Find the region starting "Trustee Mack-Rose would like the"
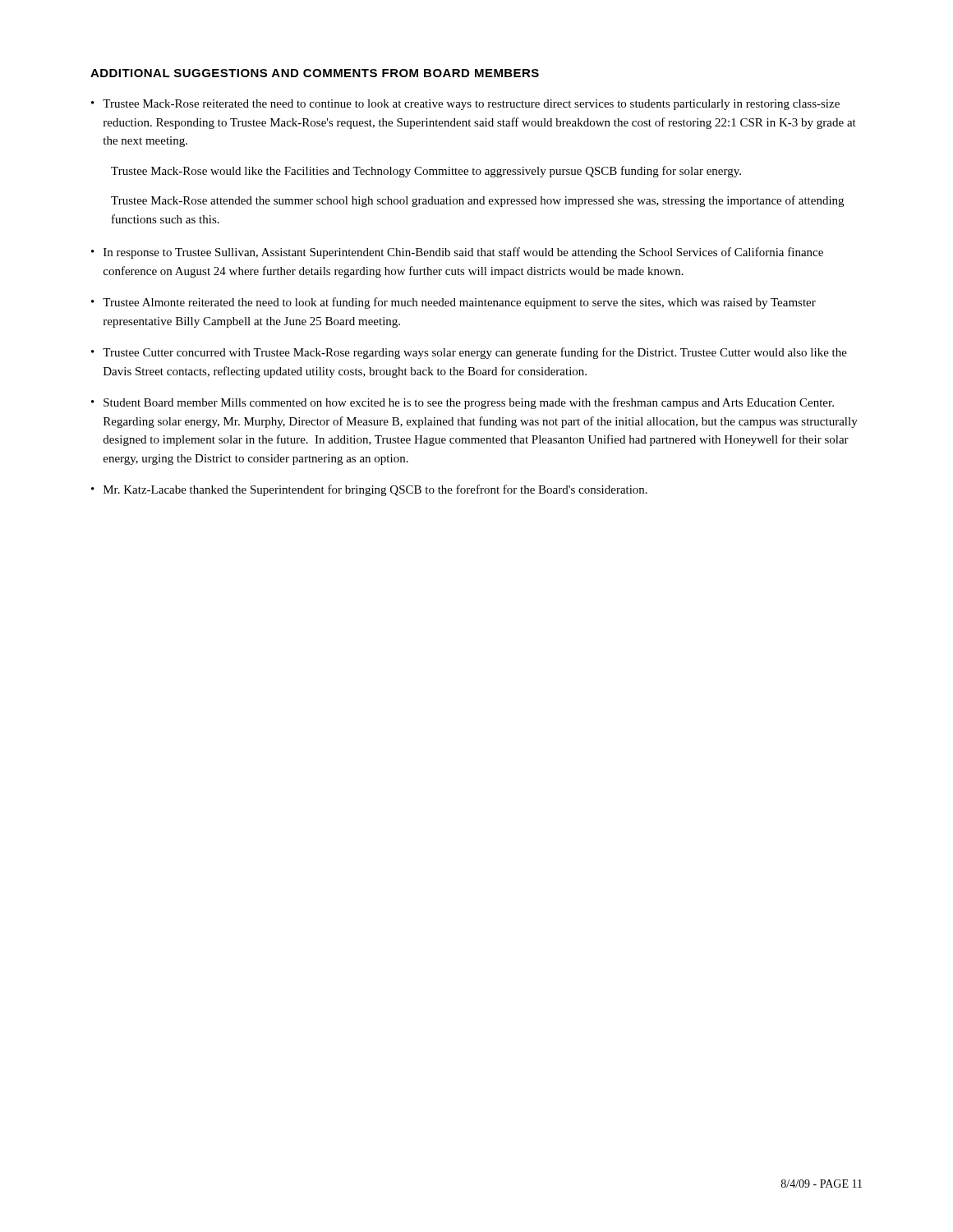Image resolution: width=953 pixels, height=1232 pixels. (x=426, y=170)
